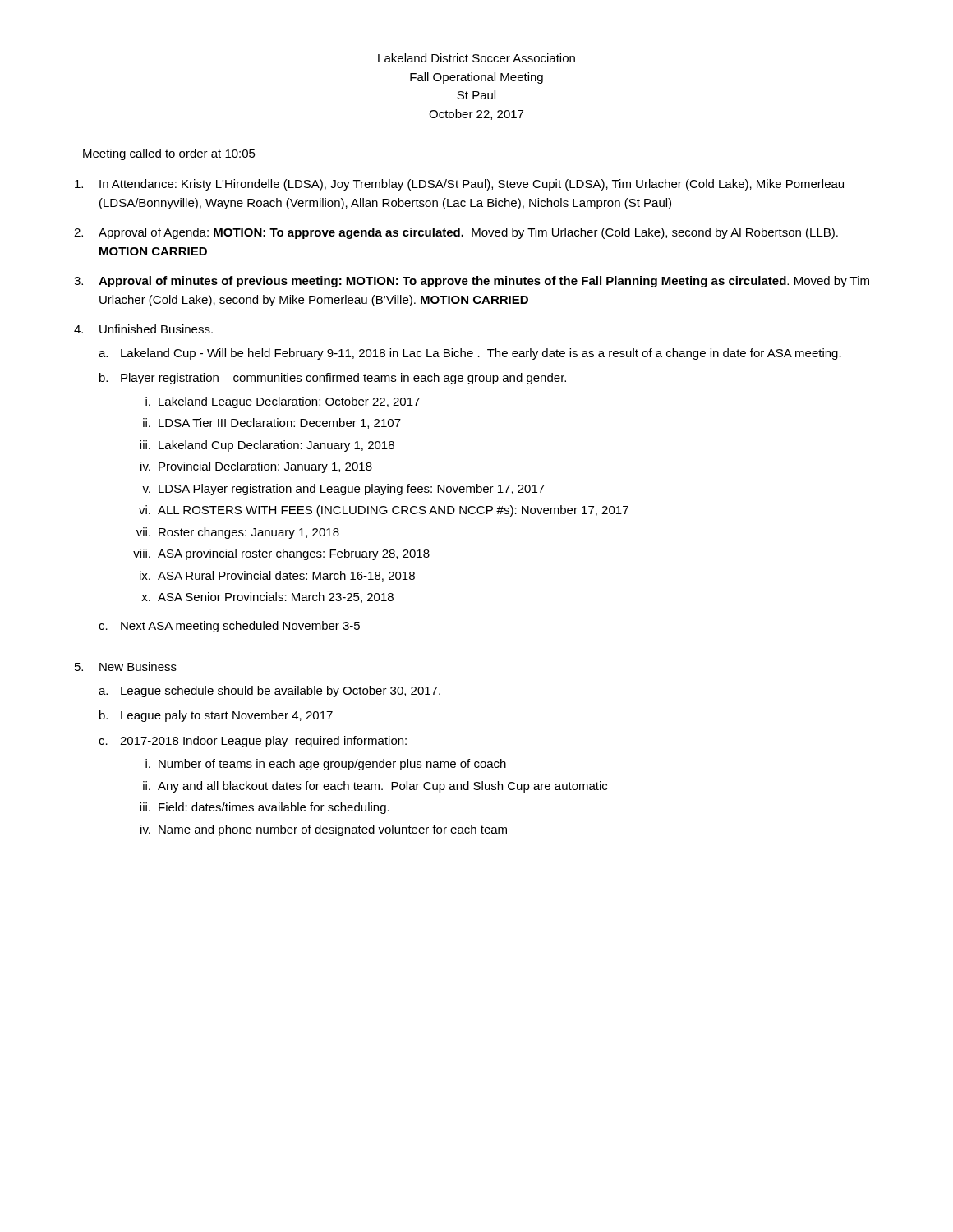Find "iv.Provincial Declaration: January 1, 2018" on this page

coord(256,467)
